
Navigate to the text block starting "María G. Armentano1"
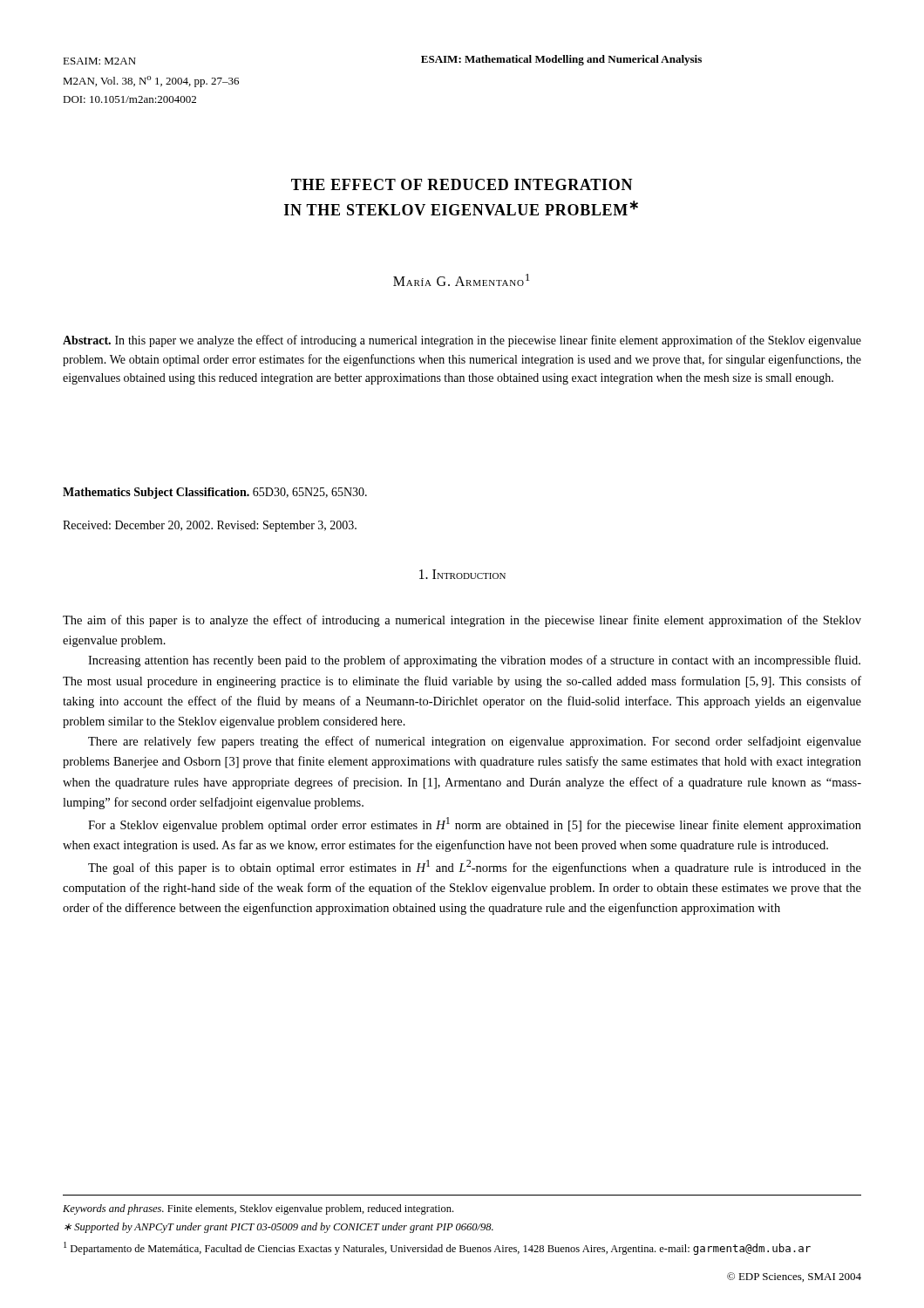point(462,280)
